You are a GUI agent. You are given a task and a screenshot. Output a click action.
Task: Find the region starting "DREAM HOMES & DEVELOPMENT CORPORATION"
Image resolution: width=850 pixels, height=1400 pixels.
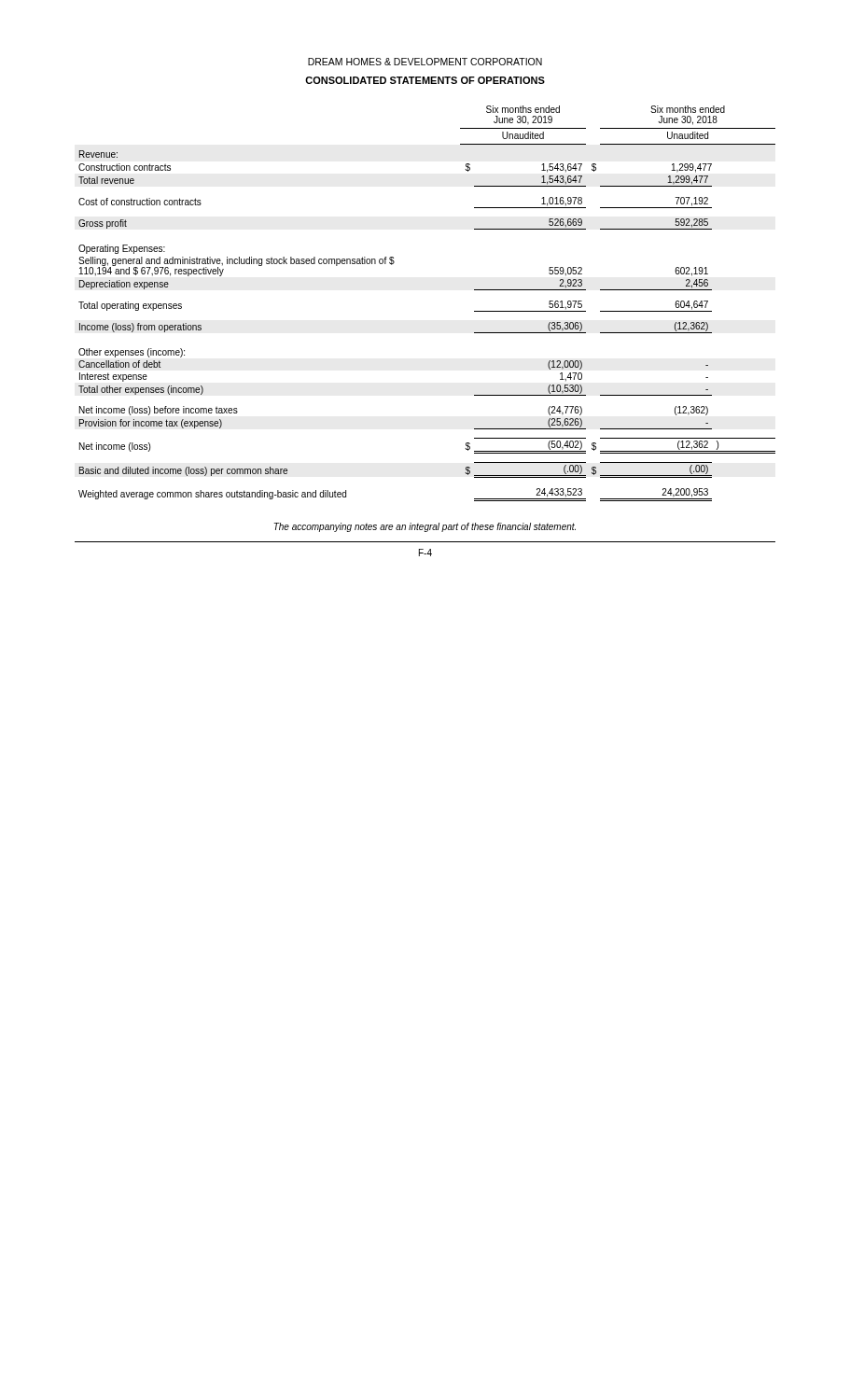(x=425, y=62)
